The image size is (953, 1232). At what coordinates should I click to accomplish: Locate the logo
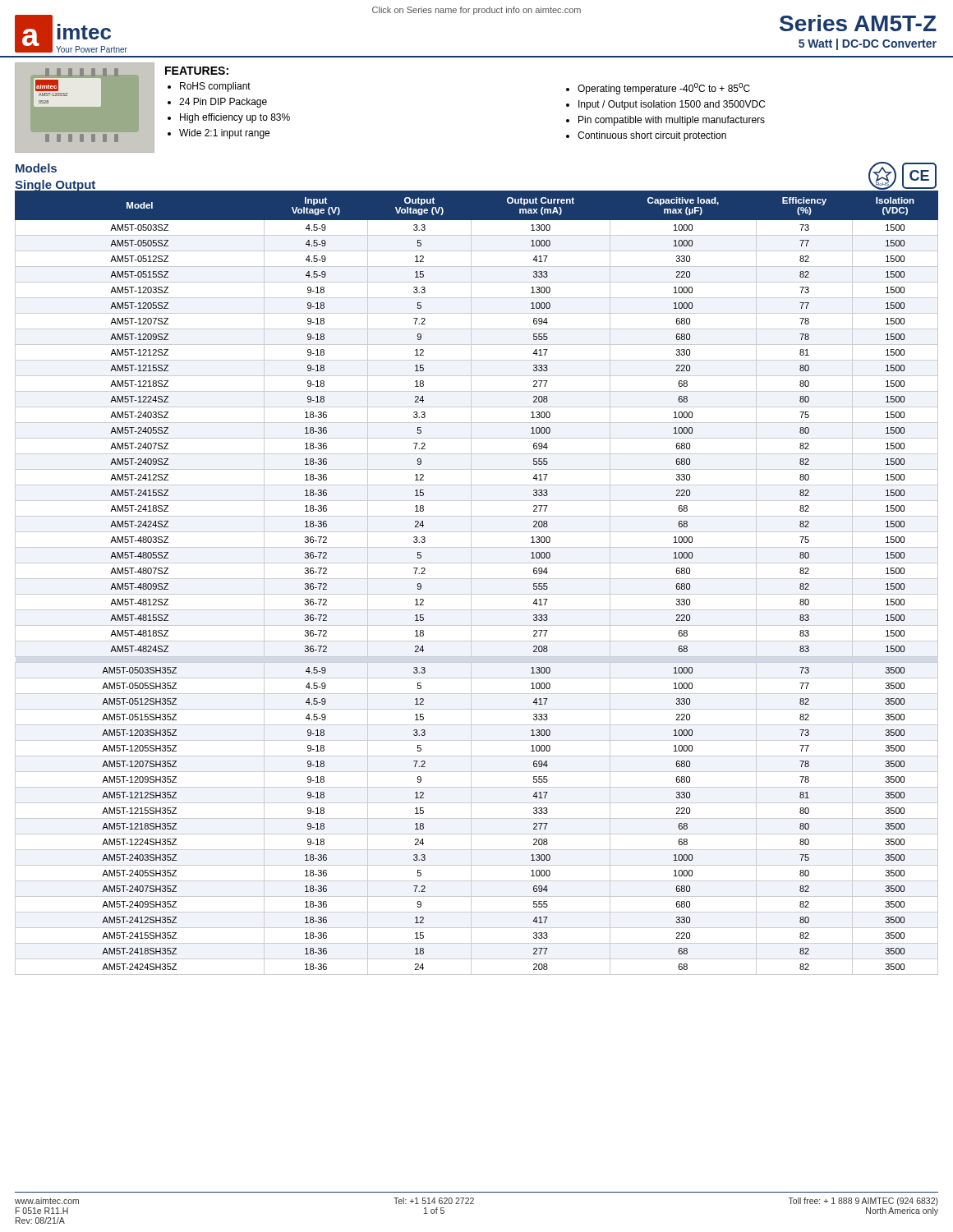87,37
